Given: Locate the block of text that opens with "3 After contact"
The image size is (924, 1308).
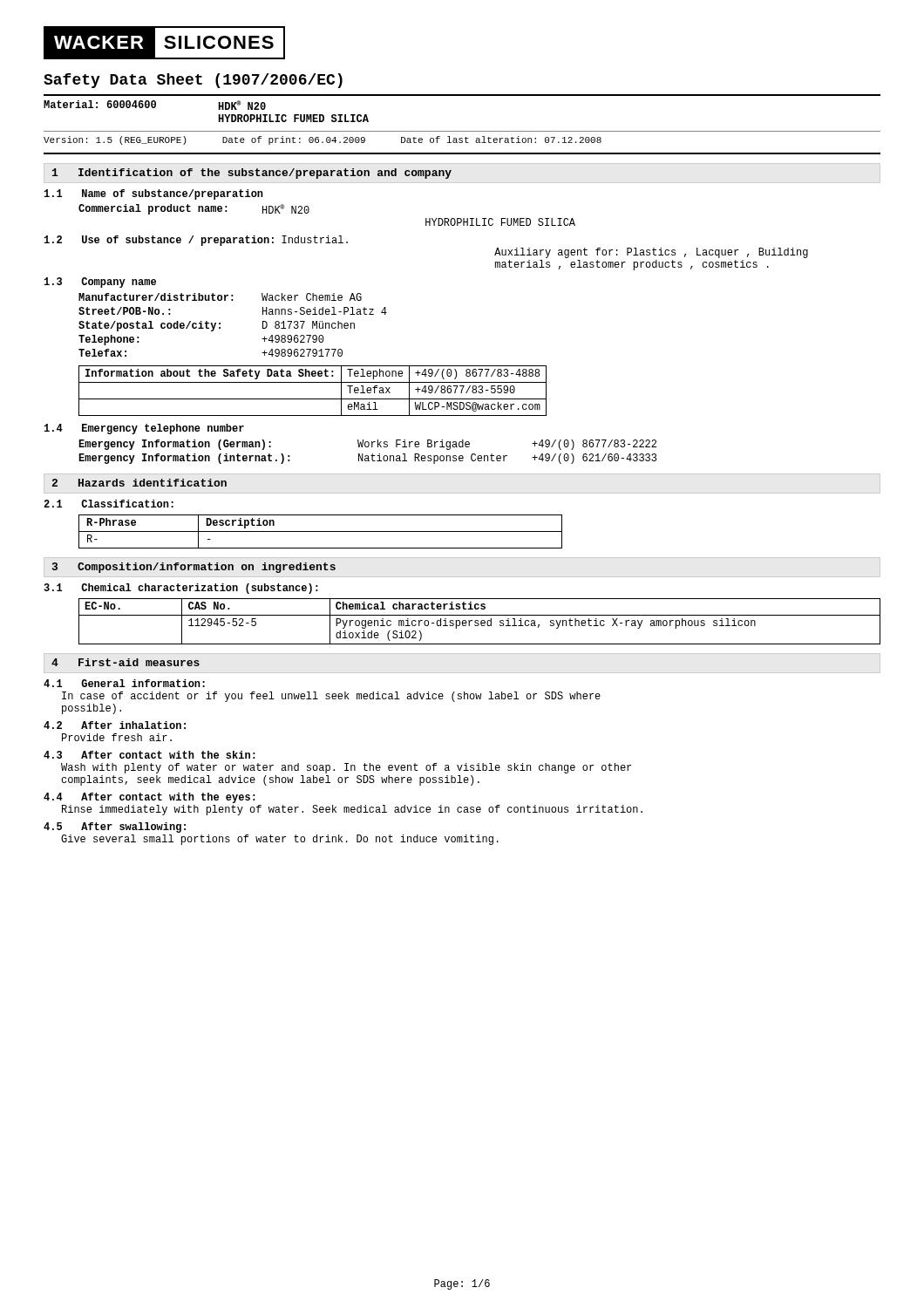Looking at the screenshot, I should click(x=338, y=768).
